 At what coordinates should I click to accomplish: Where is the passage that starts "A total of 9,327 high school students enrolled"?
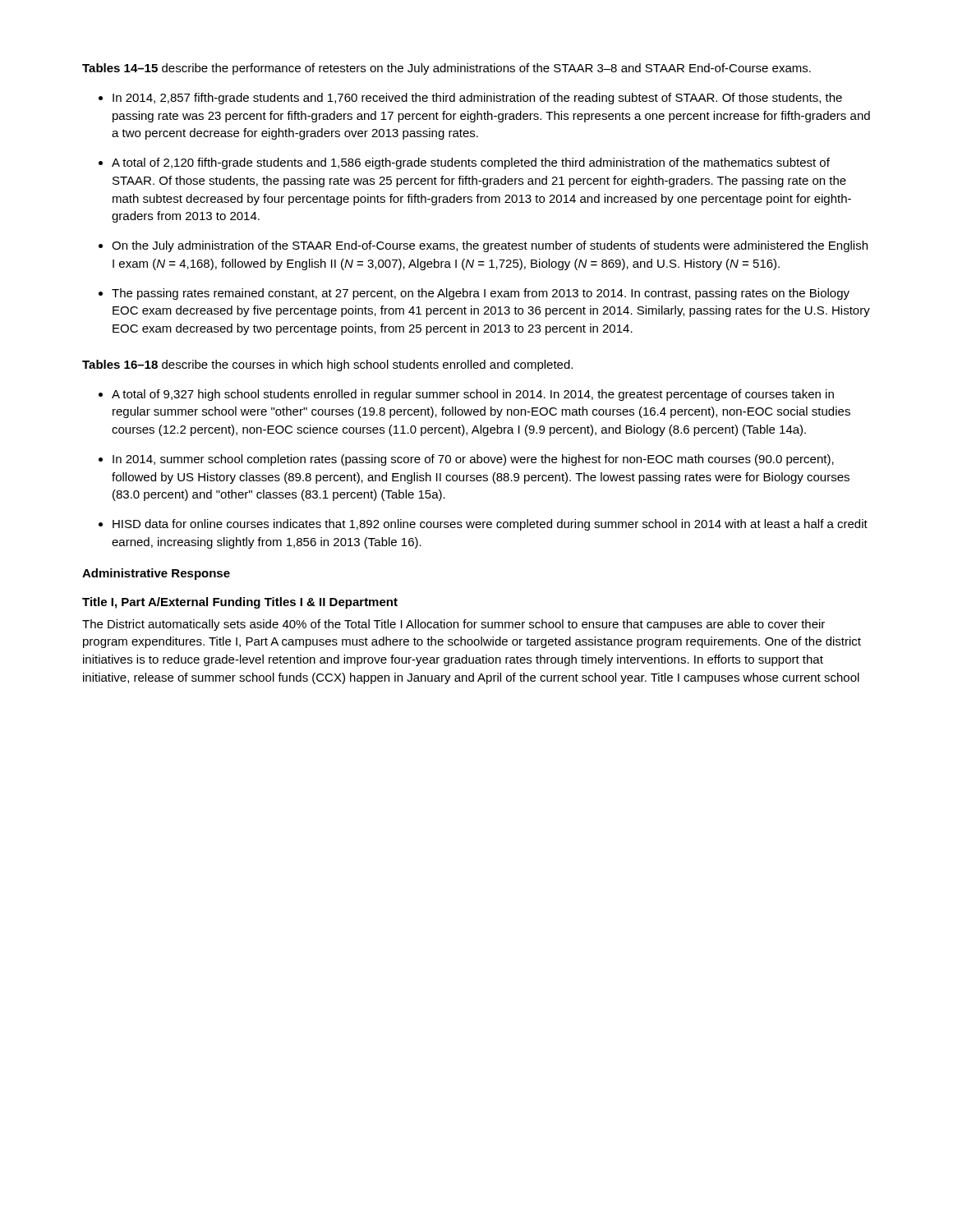(x=491, y=412)
